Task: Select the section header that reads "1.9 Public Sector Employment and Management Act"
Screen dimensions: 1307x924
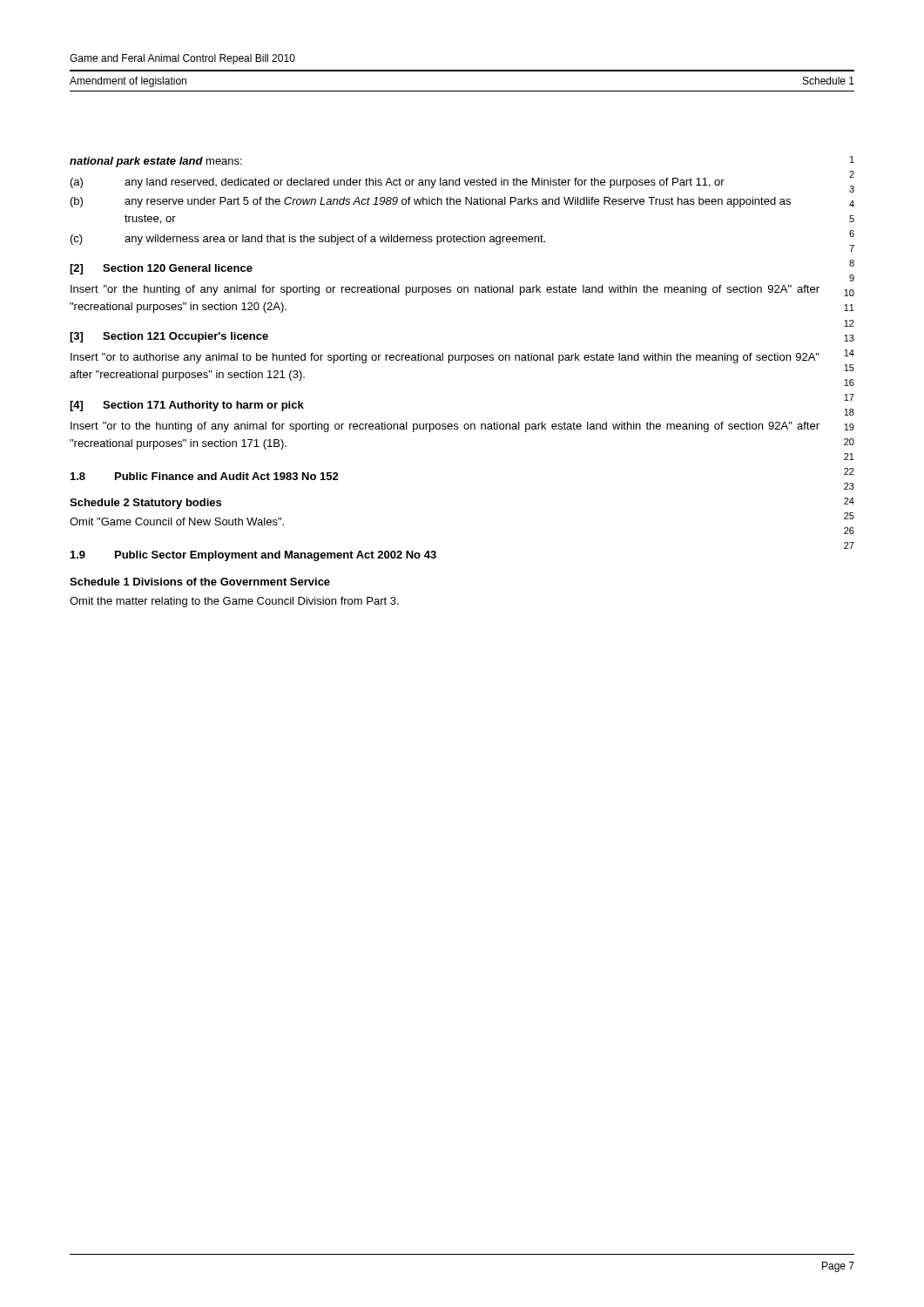Action: click(x=253, y=555)
